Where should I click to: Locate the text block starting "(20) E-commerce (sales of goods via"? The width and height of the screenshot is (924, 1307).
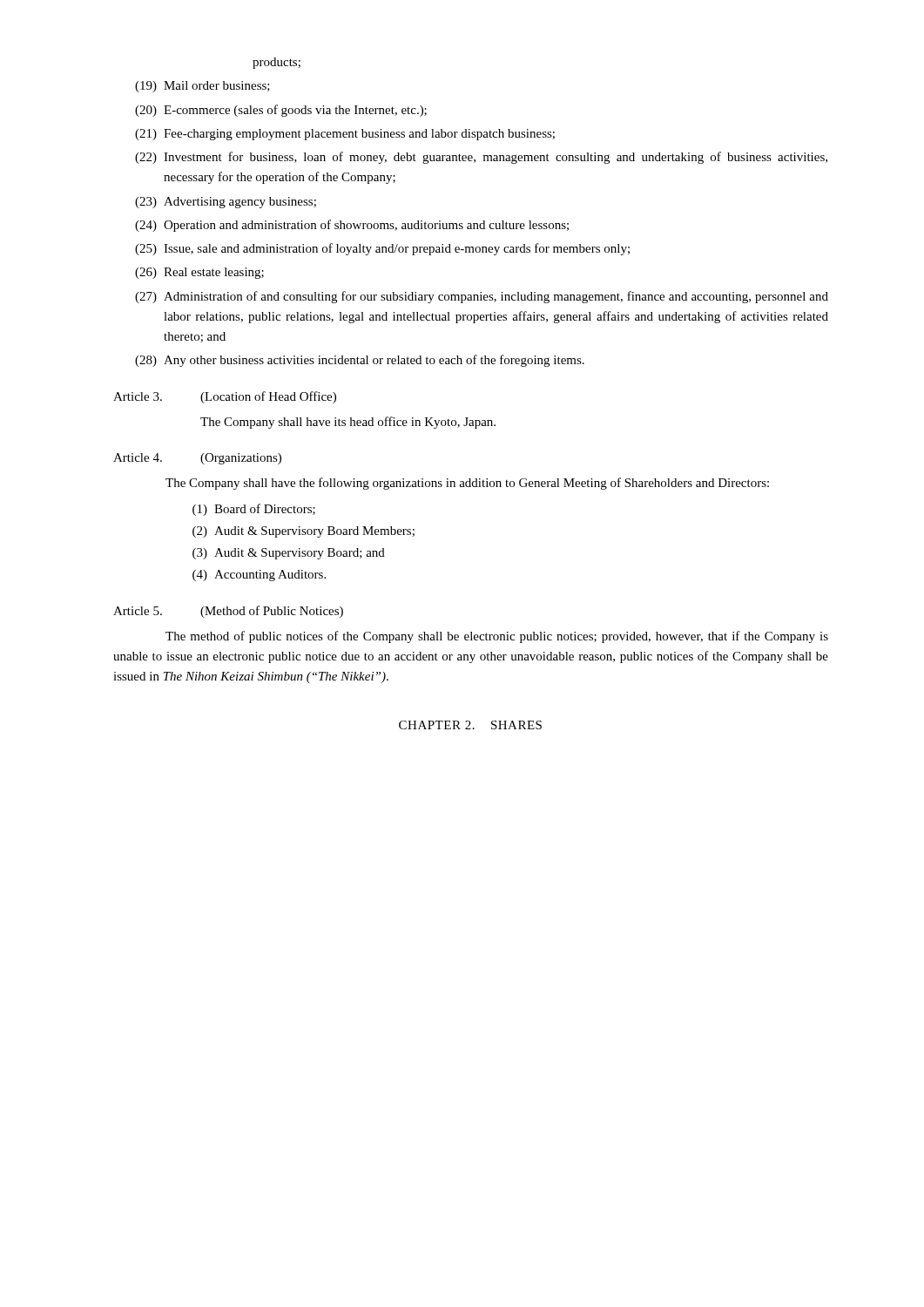281,111
